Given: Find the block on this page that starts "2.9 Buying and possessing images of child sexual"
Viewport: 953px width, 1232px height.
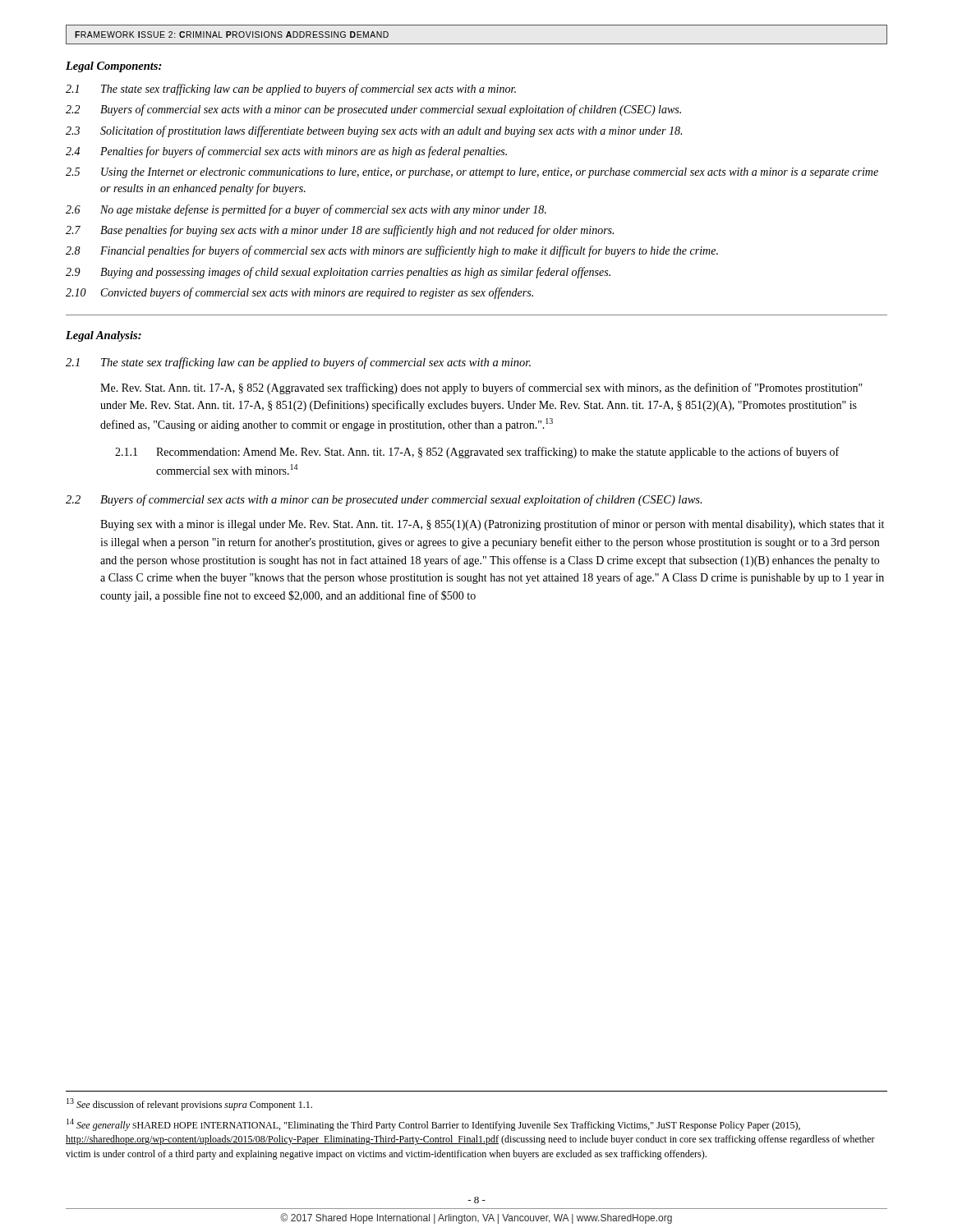Looking at the screenshot, I should (x=476, y=273).
